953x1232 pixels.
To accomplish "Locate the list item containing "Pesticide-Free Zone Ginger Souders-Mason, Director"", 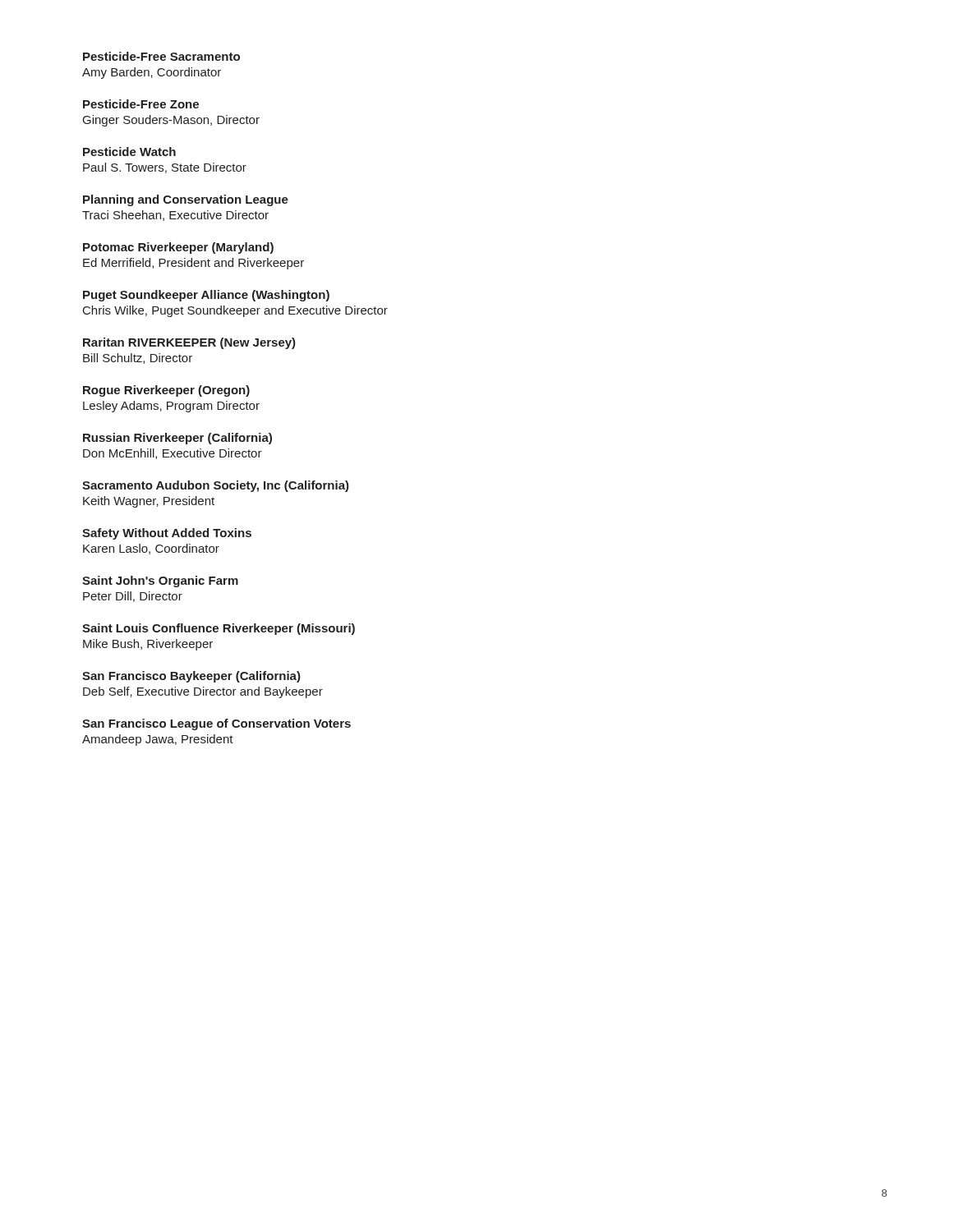I will (x=141, y=104).
